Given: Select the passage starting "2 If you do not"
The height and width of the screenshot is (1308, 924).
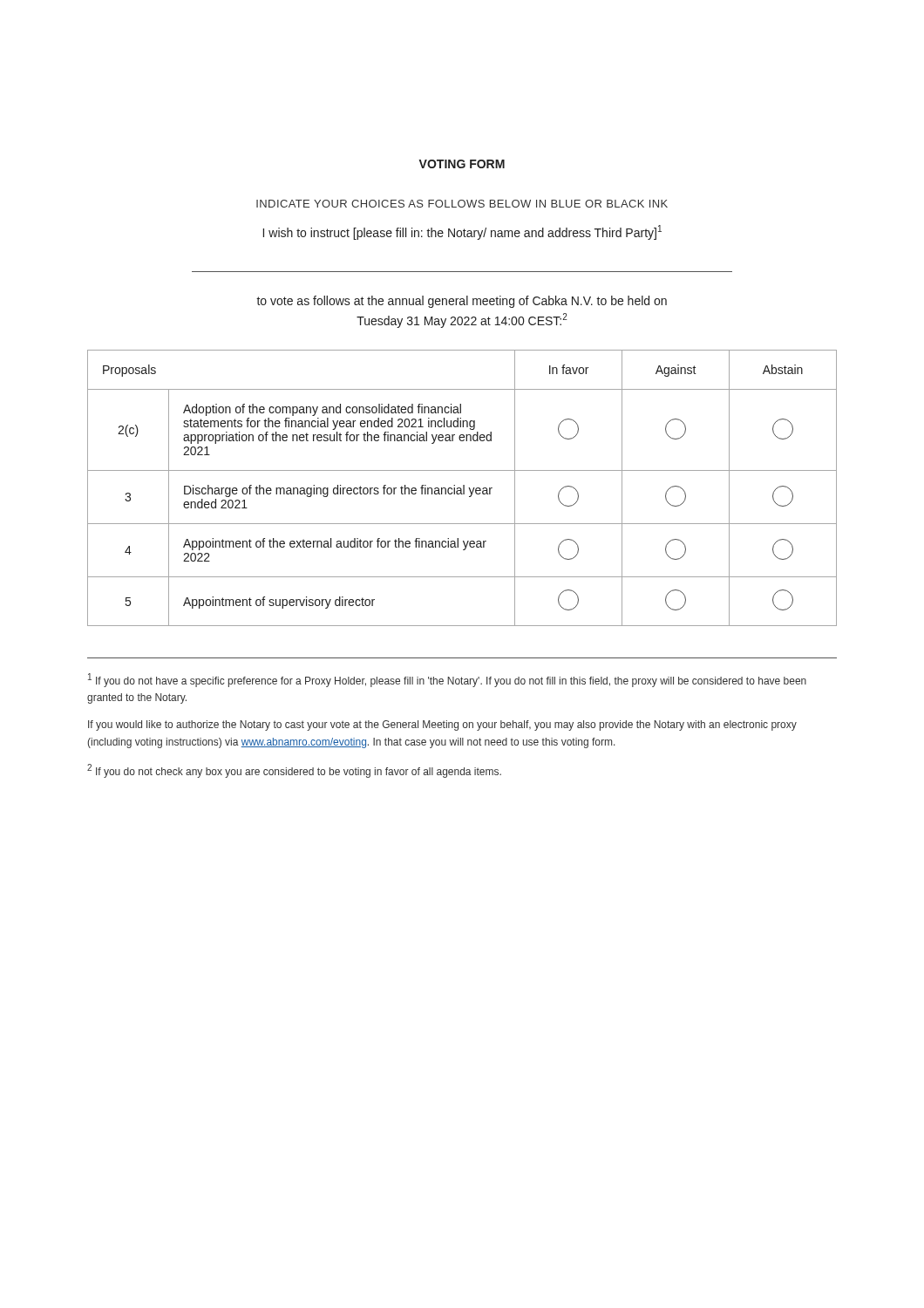Looking at the screenshot, I should click(295, 770).
